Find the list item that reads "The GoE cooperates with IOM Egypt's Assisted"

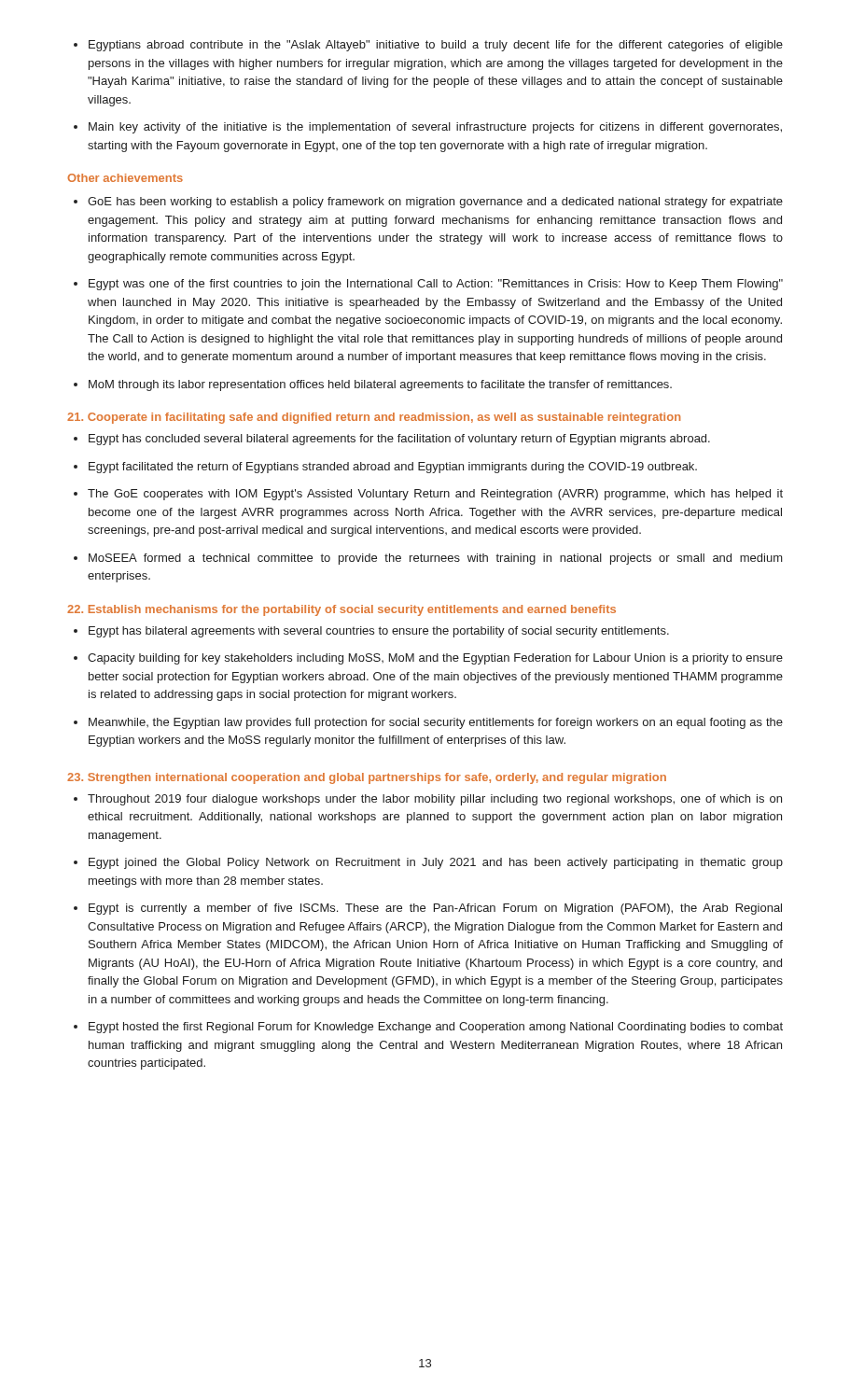(435, 512)
